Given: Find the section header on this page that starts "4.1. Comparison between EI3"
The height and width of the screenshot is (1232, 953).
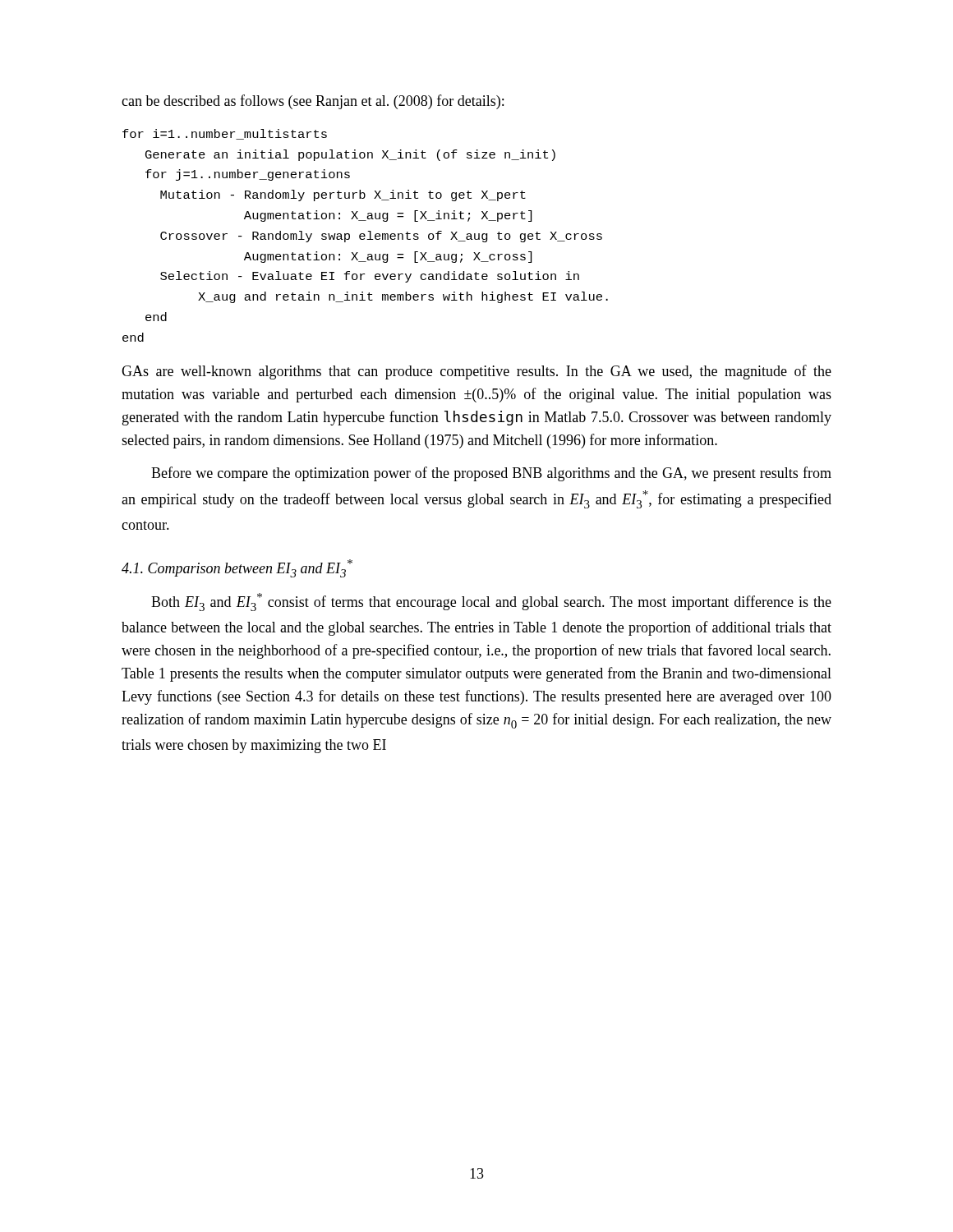Looking at the screenshot, I should (x=237, y=568).
